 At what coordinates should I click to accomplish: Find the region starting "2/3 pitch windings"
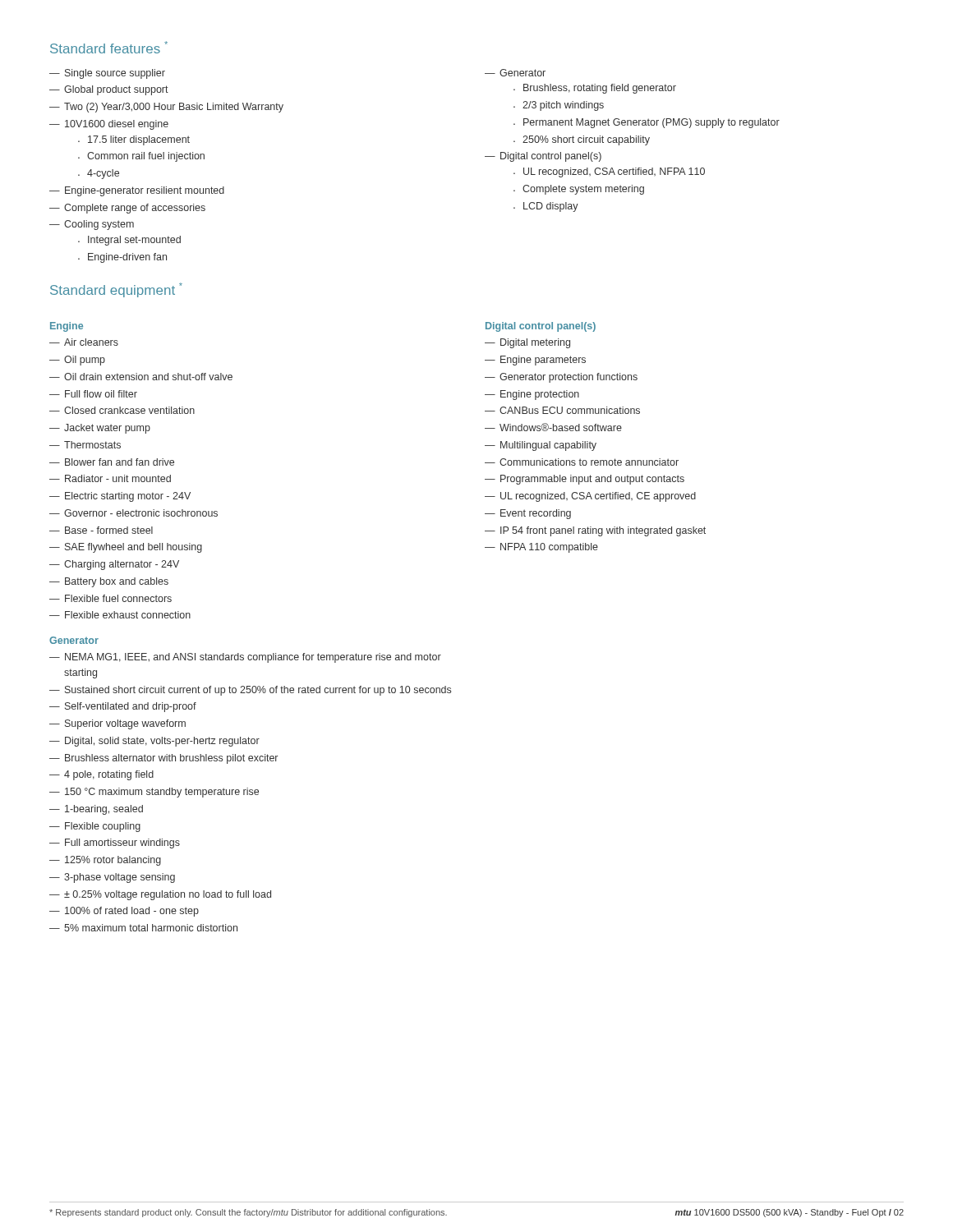[x=563, y=105]
